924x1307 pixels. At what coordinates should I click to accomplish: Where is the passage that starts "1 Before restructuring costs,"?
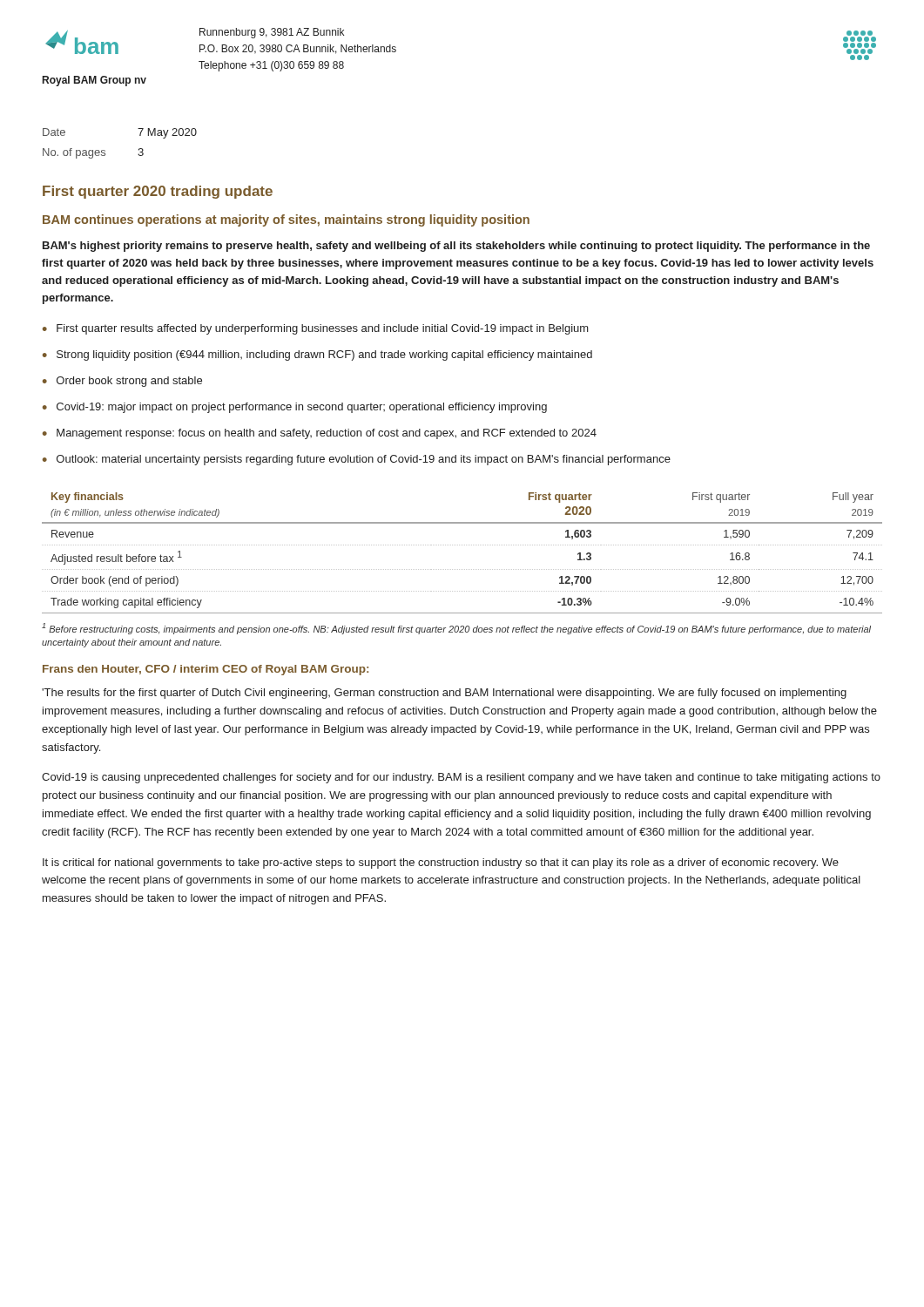coord(456,634)
